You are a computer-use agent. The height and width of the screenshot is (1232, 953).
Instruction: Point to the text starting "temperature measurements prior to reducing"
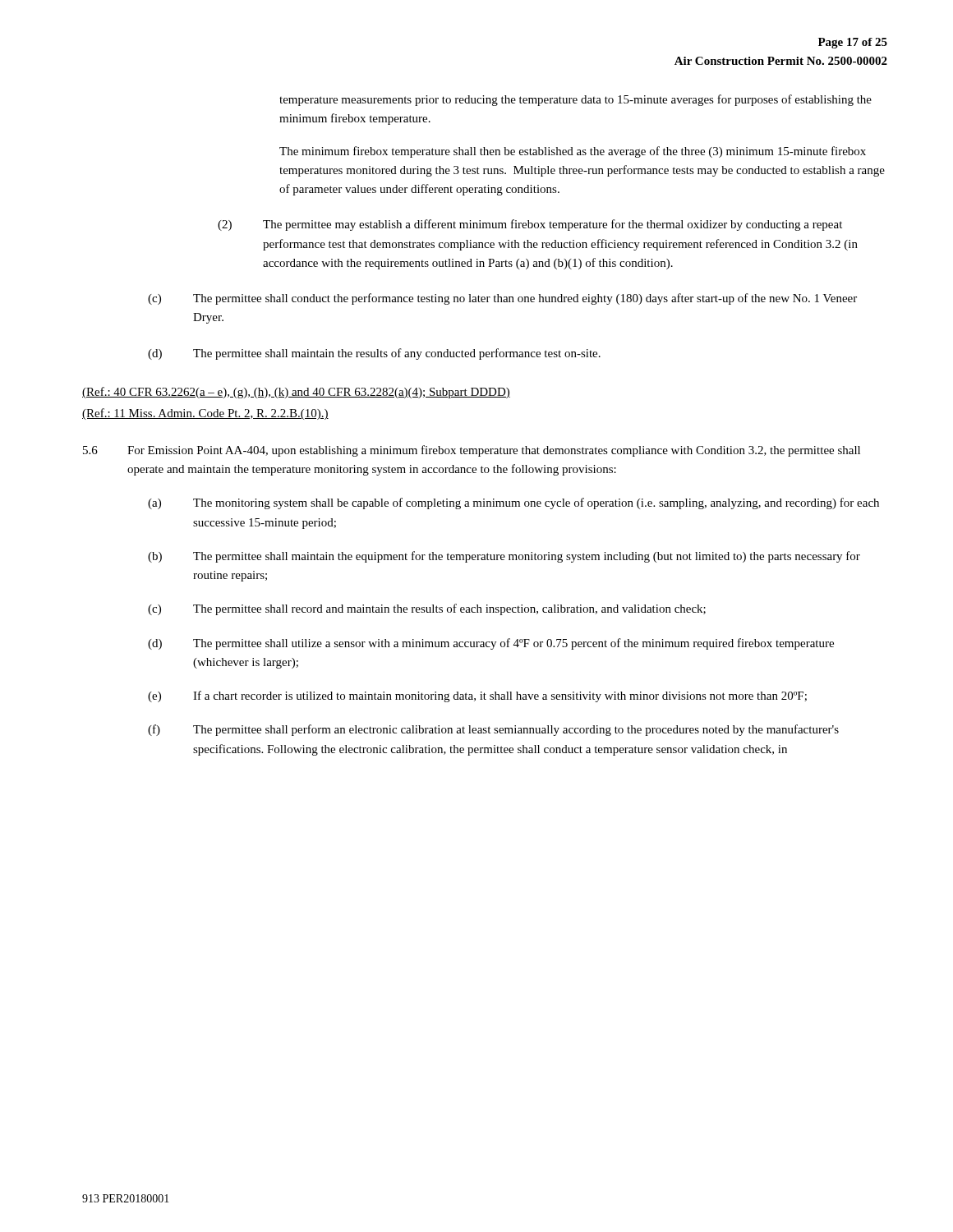[576, 109]
